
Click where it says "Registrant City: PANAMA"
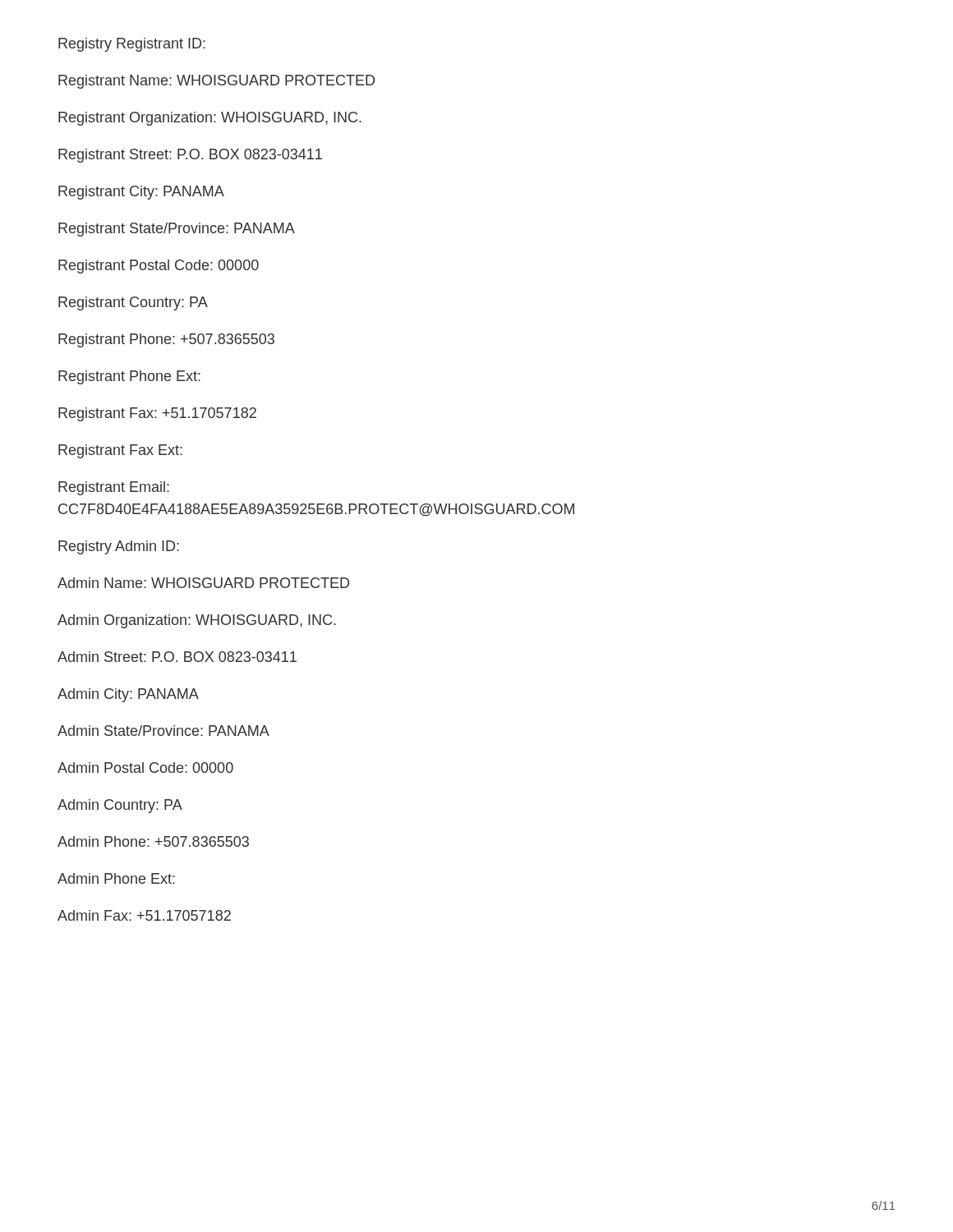click(141, 191)
